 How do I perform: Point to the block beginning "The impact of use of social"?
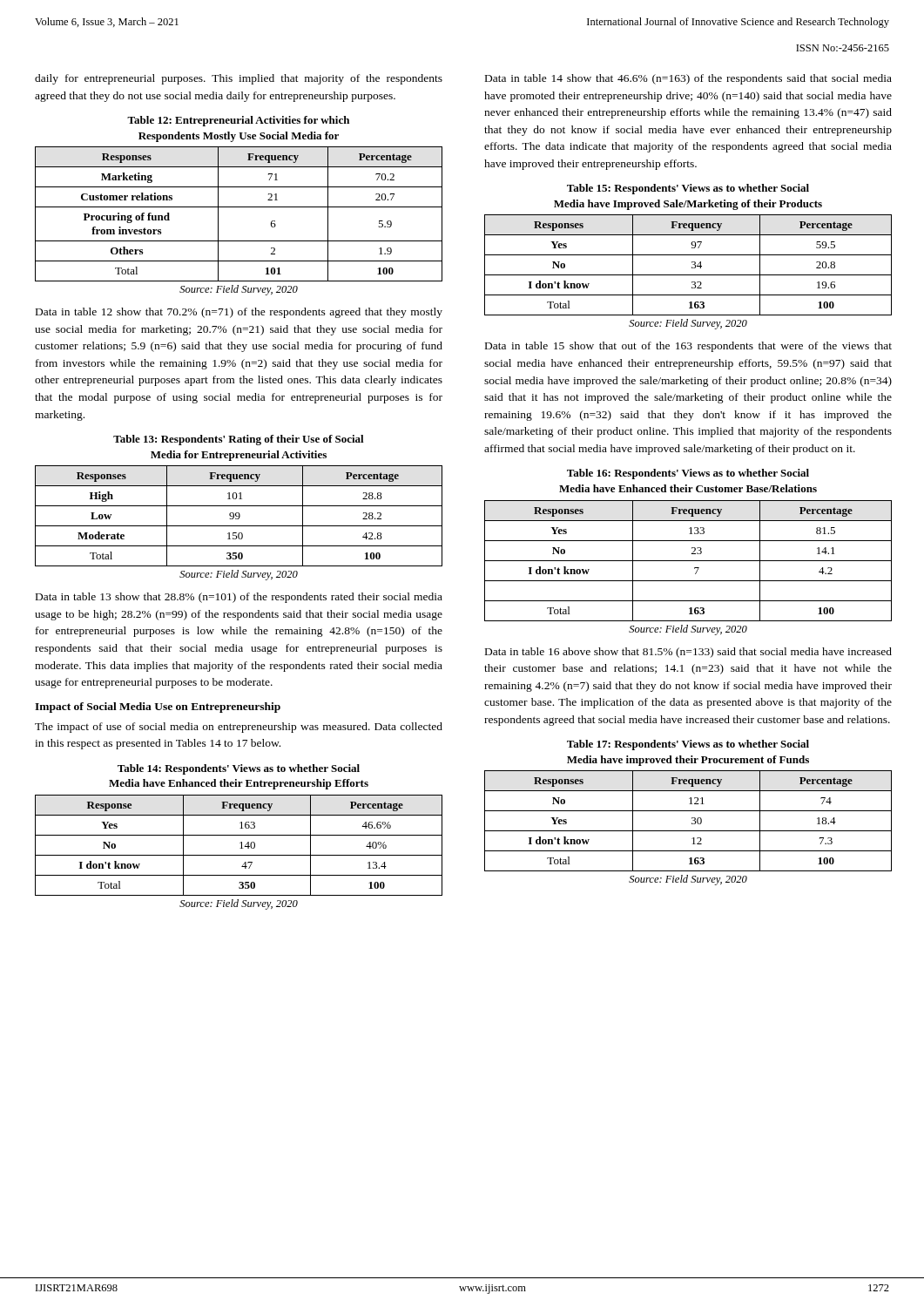[x=239, y=735]
